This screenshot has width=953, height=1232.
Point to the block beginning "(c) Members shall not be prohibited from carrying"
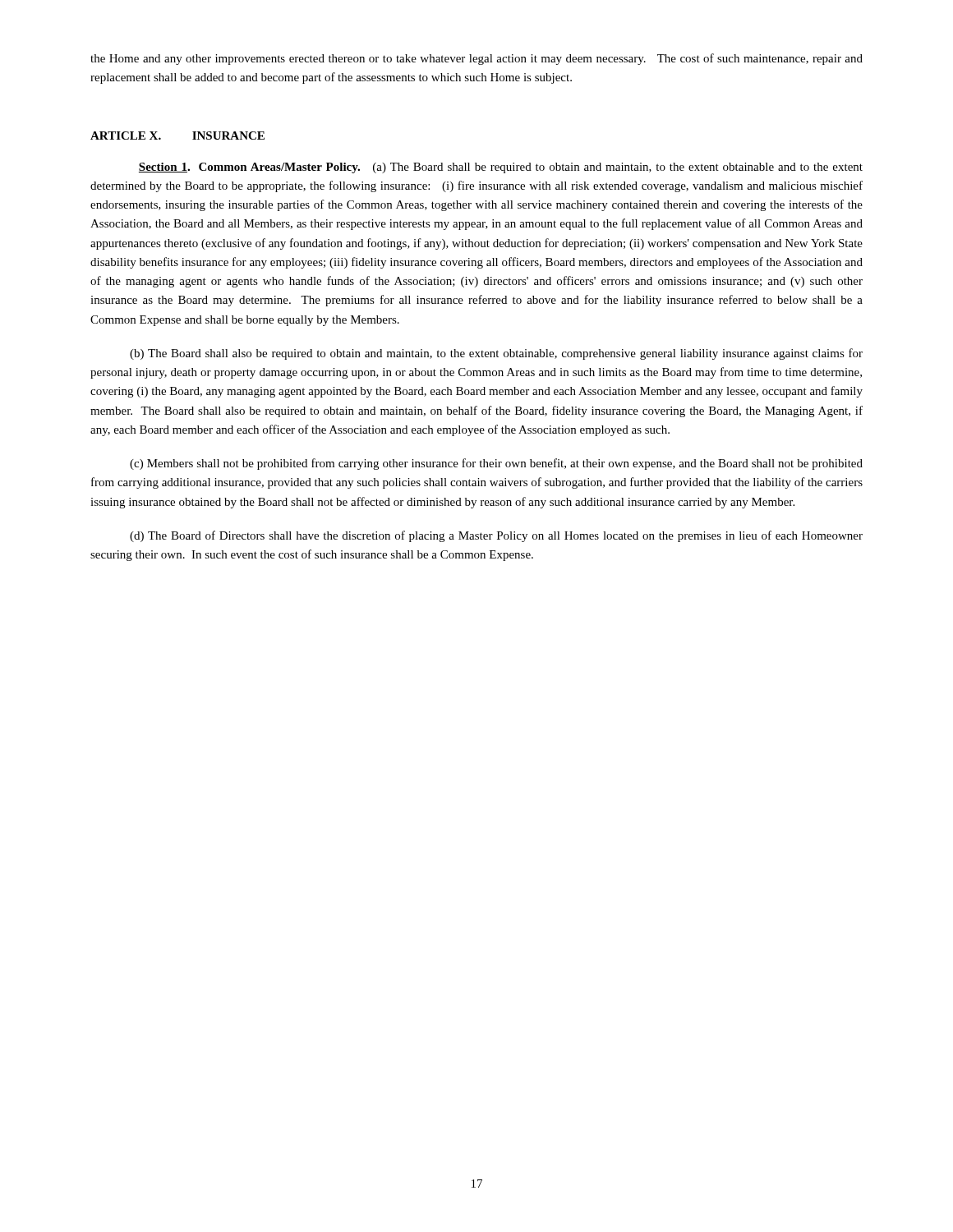click(x=476, y=482)
